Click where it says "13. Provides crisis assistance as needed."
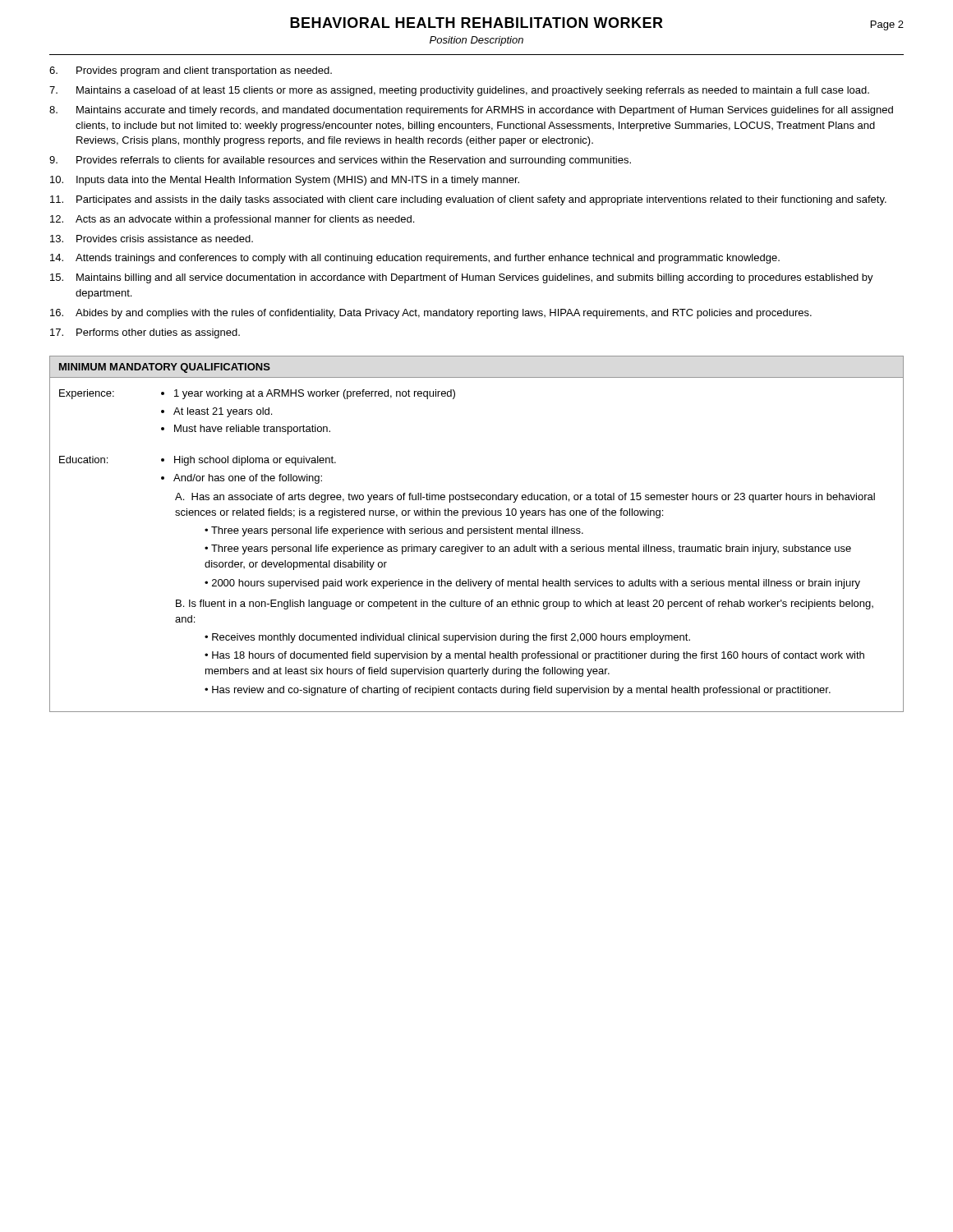Screen dimensions: 1232x953 [152, 239]
